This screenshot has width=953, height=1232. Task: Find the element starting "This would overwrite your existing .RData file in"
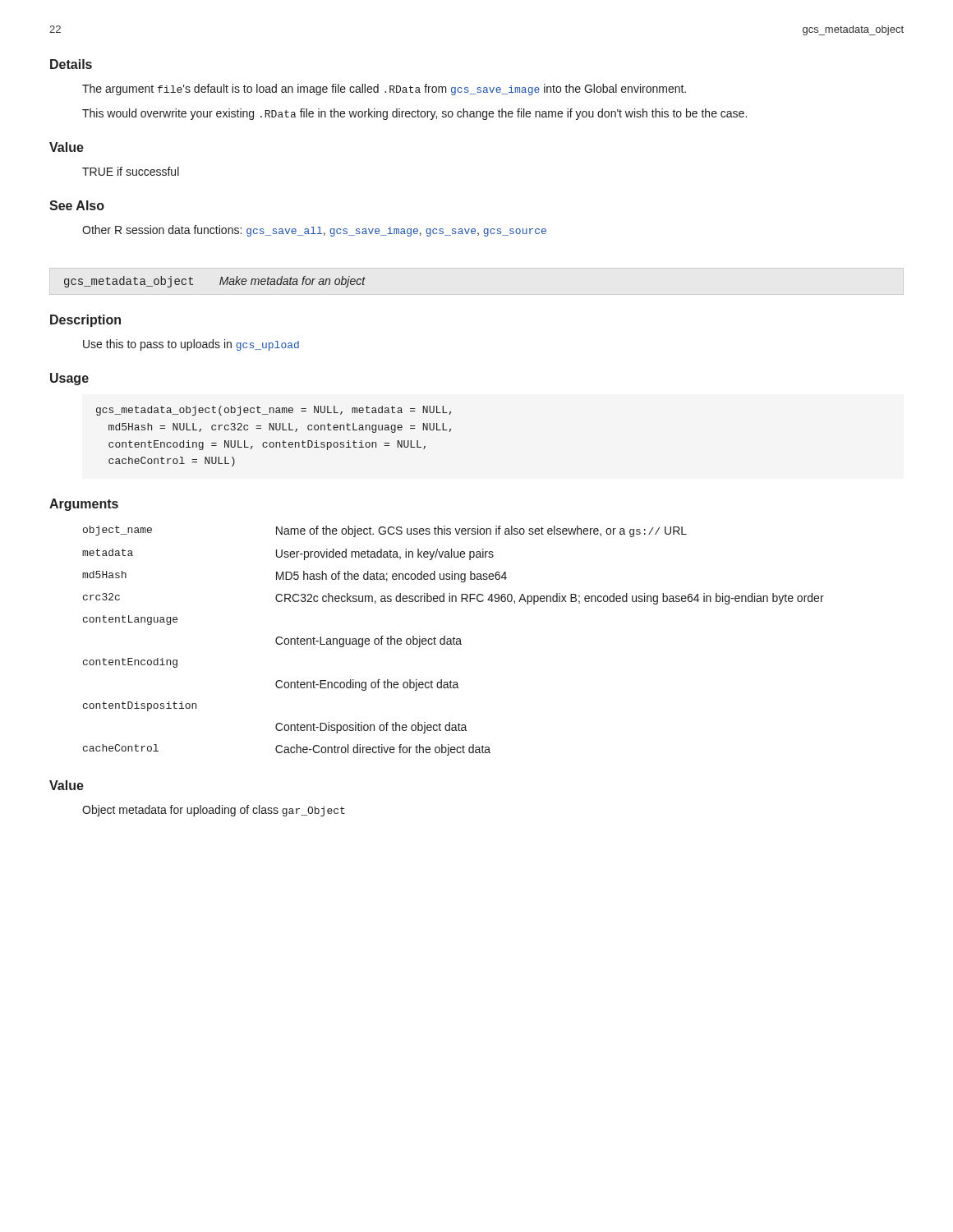(x=415, y=113)
